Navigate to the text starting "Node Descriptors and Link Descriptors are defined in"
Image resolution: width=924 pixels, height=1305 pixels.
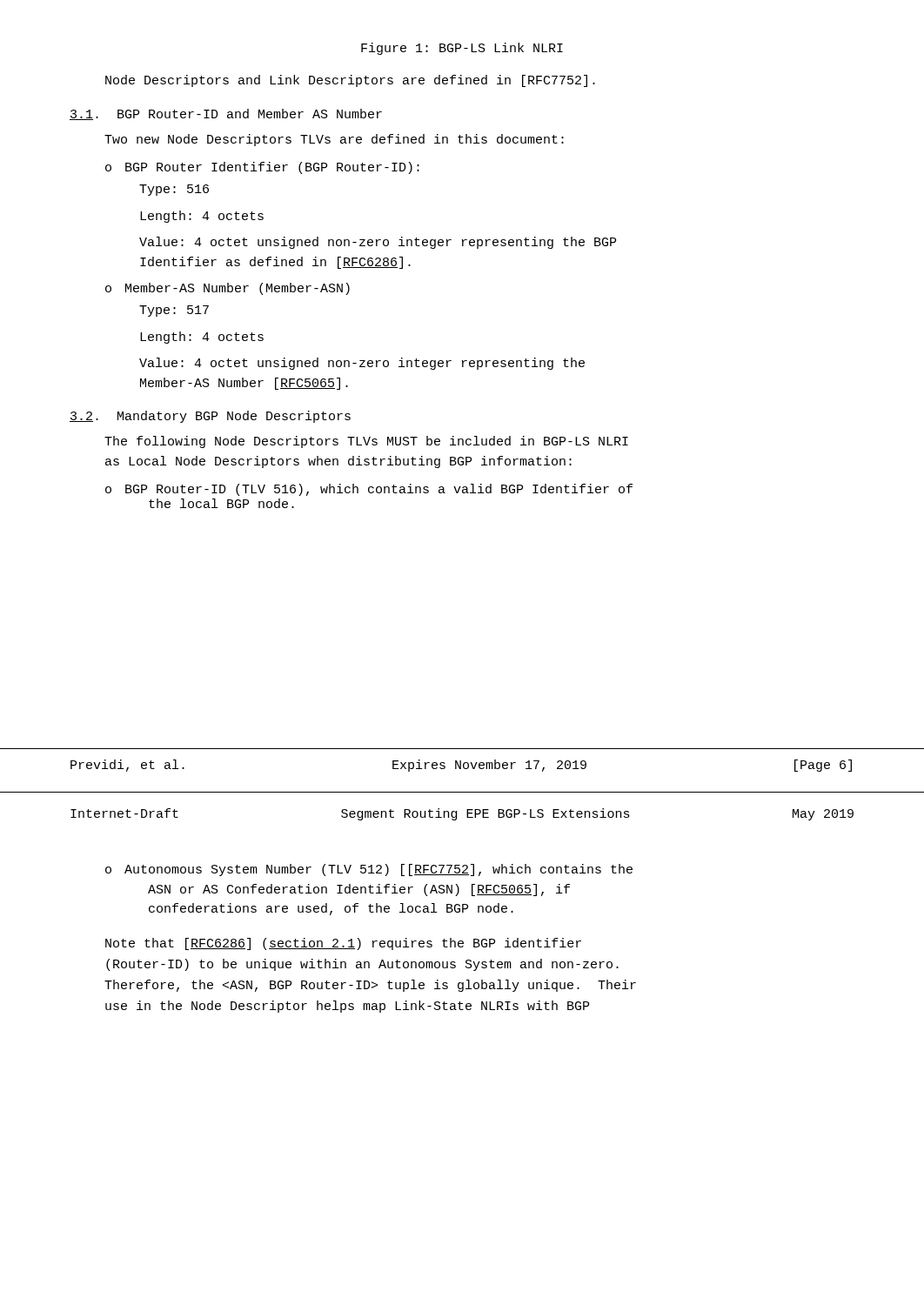click(x=351, y=81)
